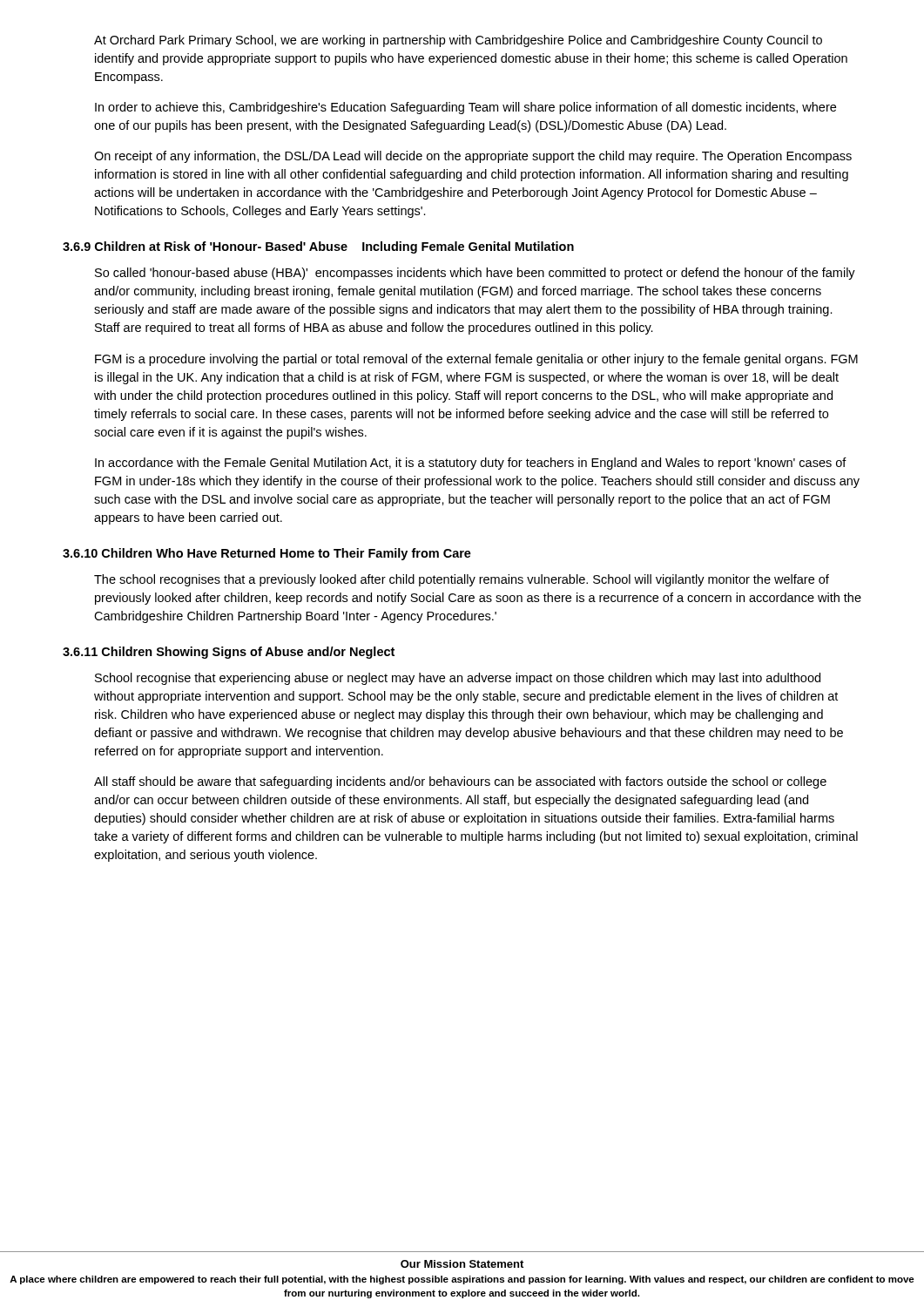The width and height of the screenshot is (924, 1307).
Task: Where is the passage that starts "In order to achieve this, Cambridgeshire's Education Safeguarding"?
Action: pyautogui.click(x=465, y=116)
